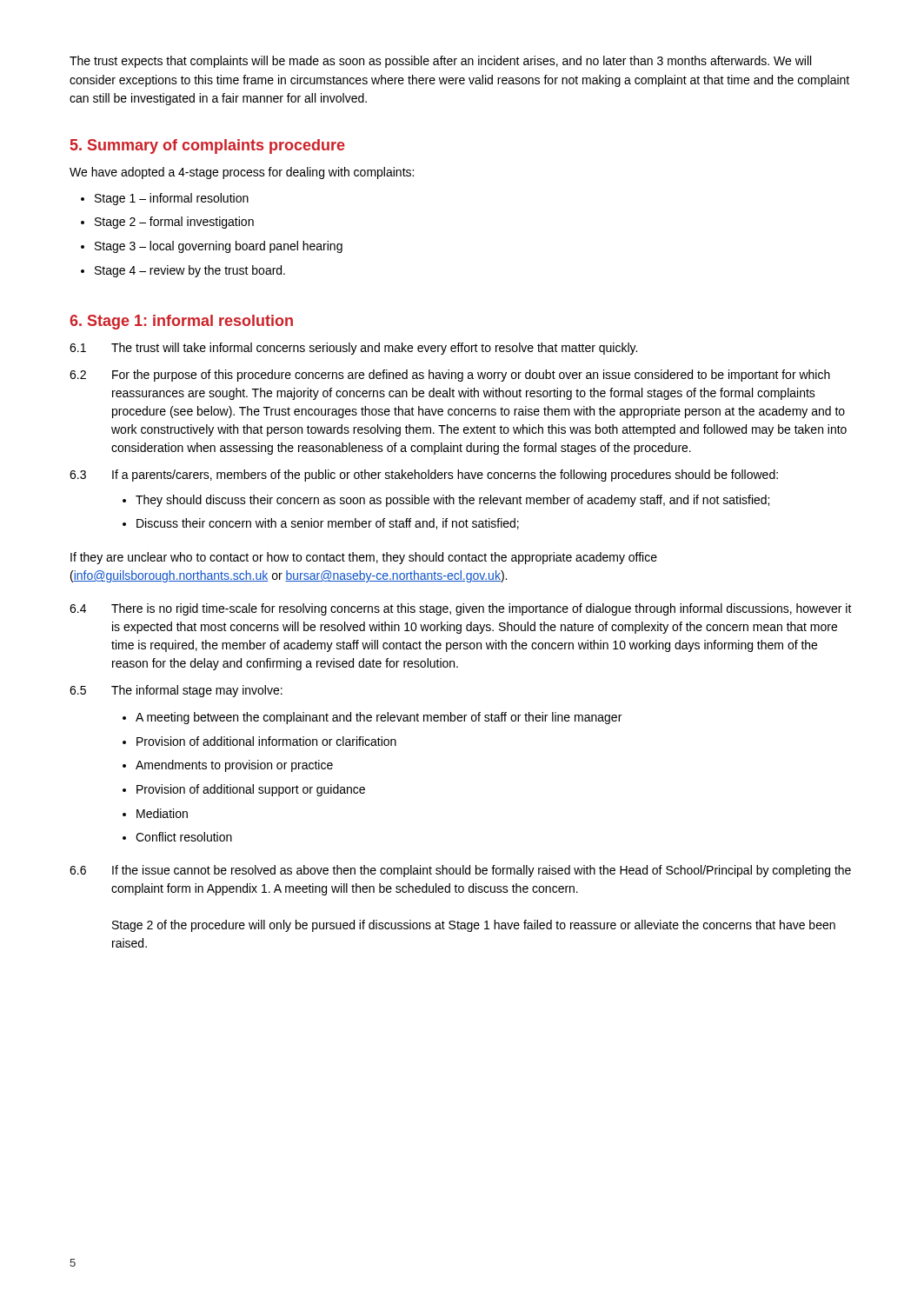Select the text block containing "2 For the purpose of this procedure concerns"
This screenshot has width=924, height=1304.
pos(462,411)
